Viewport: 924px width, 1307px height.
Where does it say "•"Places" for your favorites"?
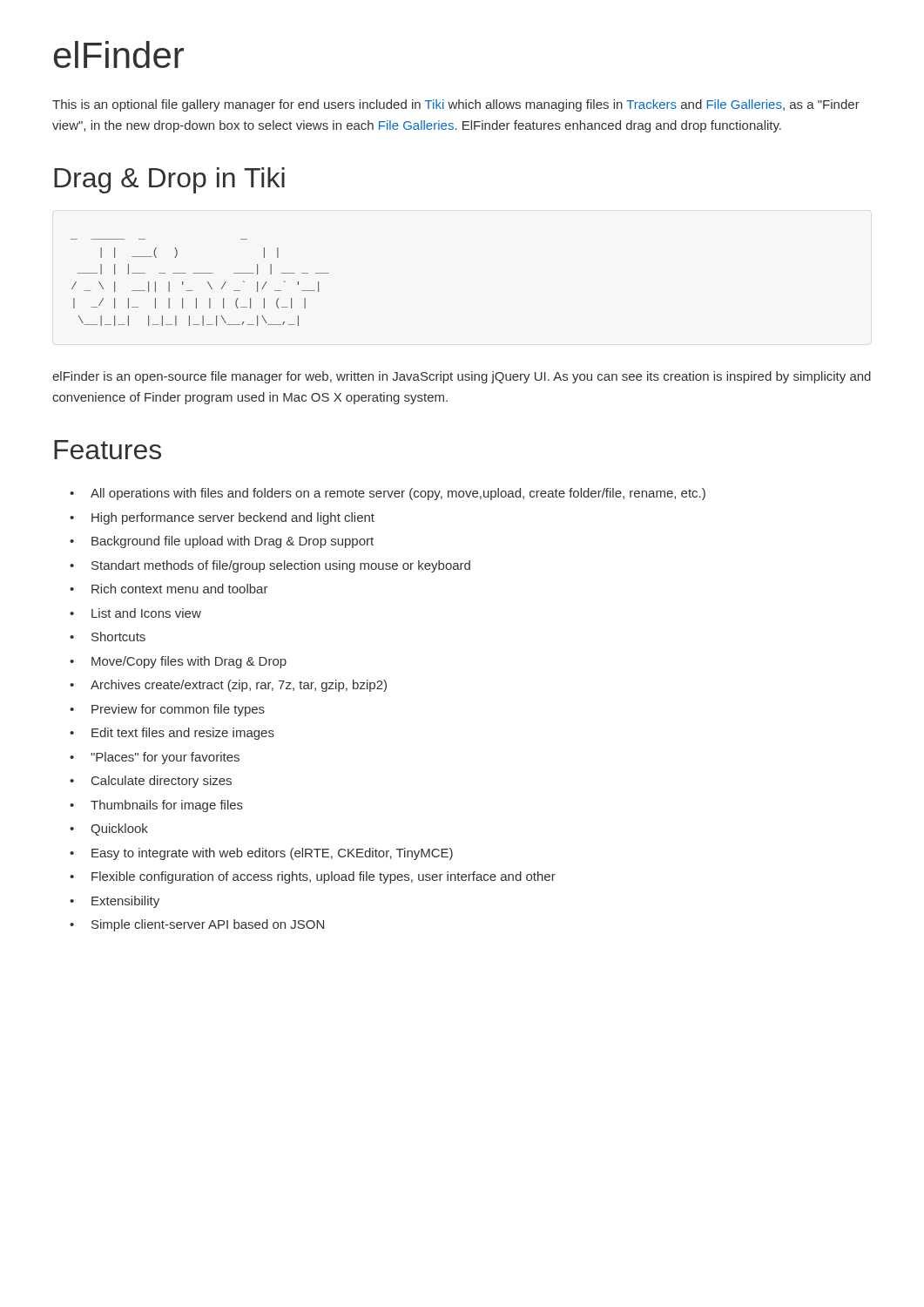[x=155, y=756]
